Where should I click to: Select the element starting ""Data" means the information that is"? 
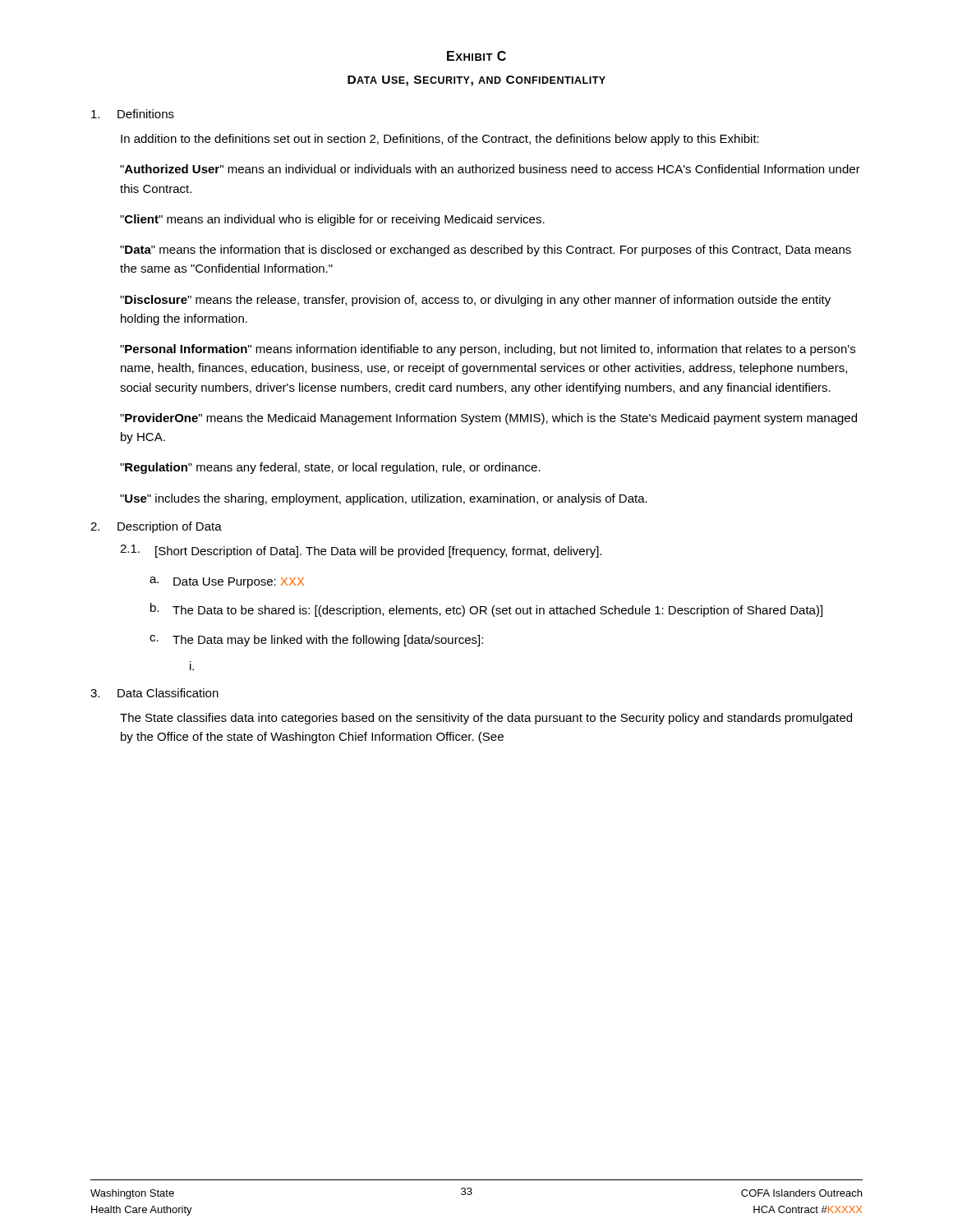tap(486, 259)
